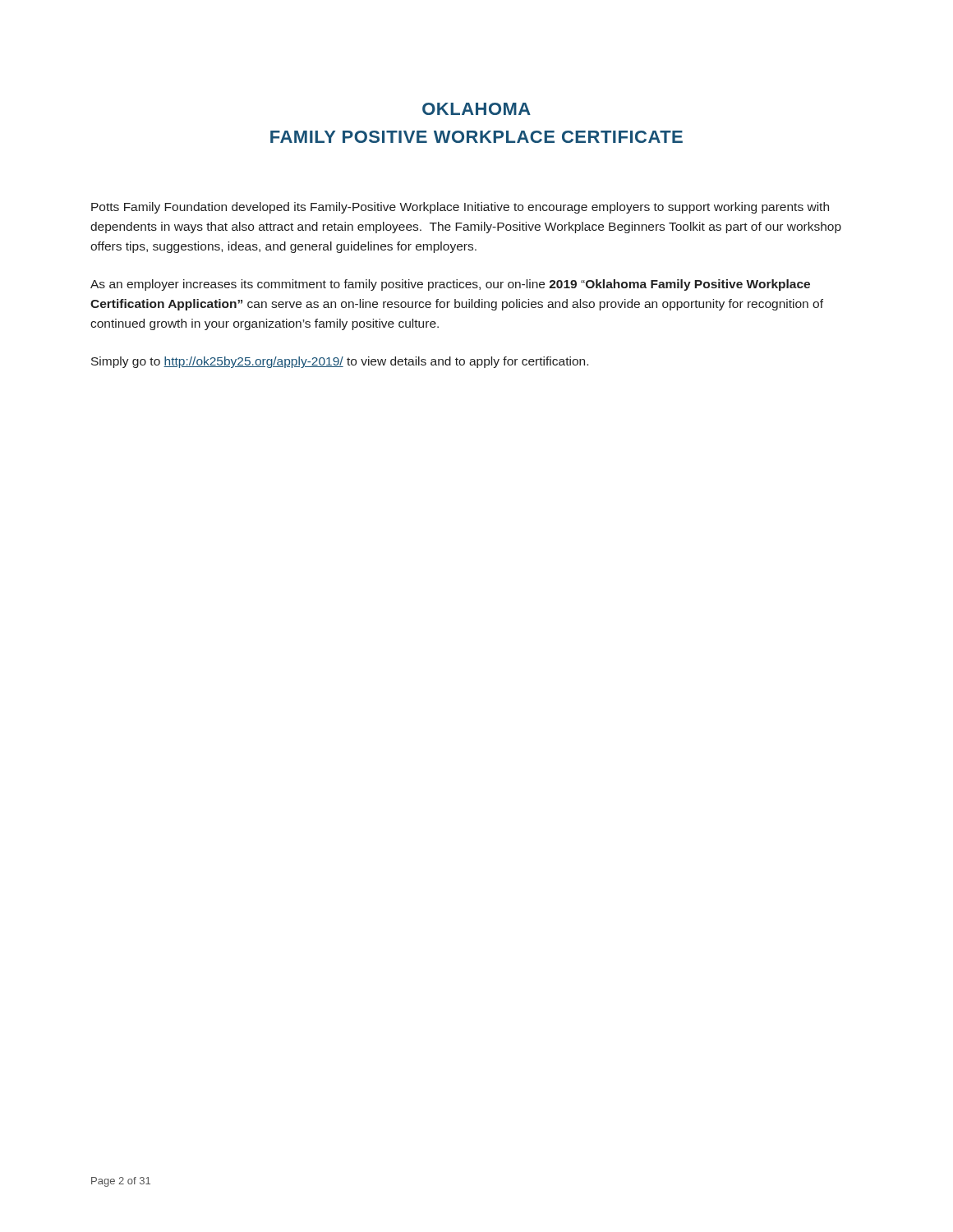953x1232 pixels.
Task: Find the text block that says "Simply go to http://ok25by25.org/apply-2019/ to"
Action: (x=340, y=361)
